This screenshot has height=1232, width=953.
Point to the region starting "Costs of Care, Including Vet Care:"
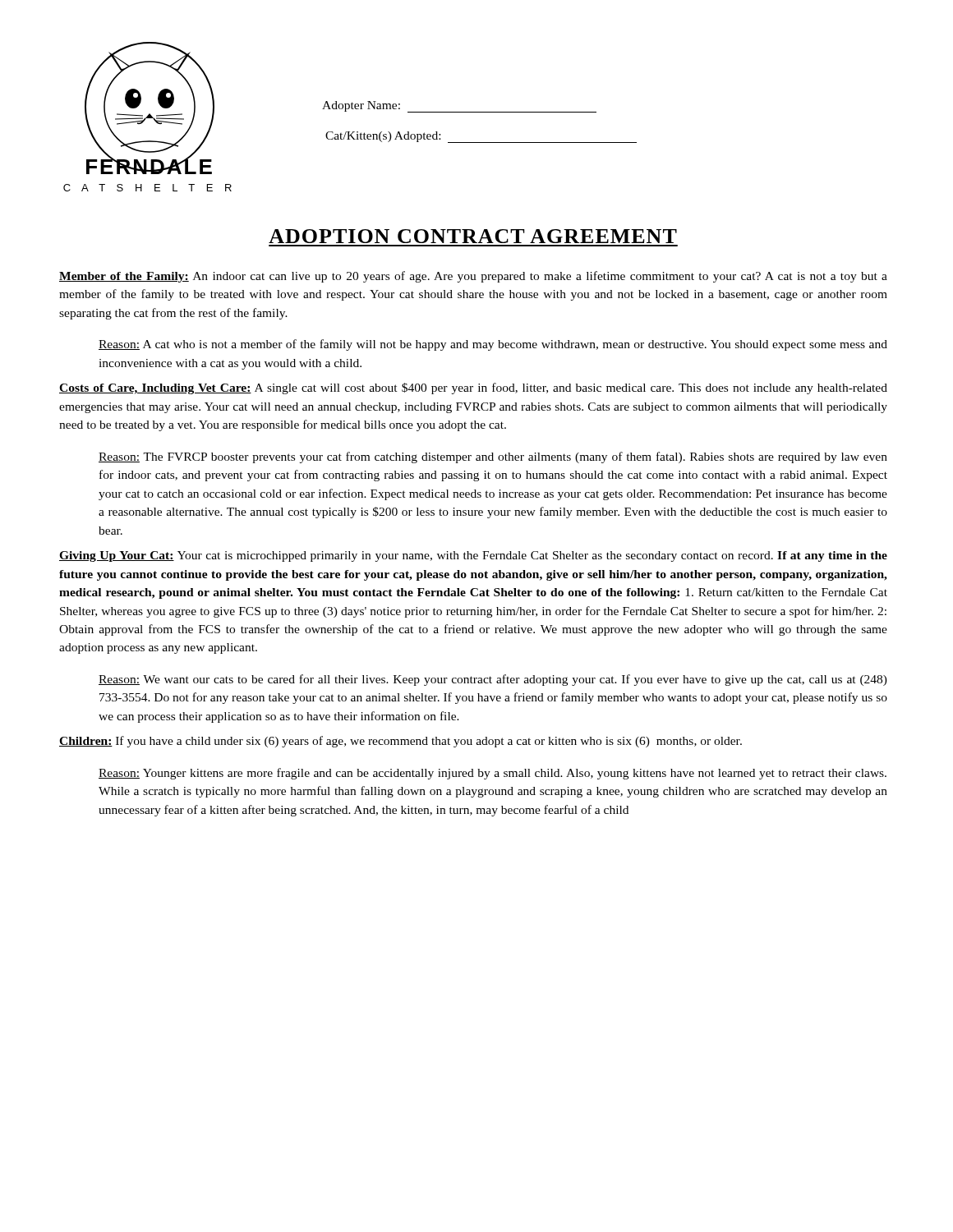pyautogui.click(x=473, y=406)
